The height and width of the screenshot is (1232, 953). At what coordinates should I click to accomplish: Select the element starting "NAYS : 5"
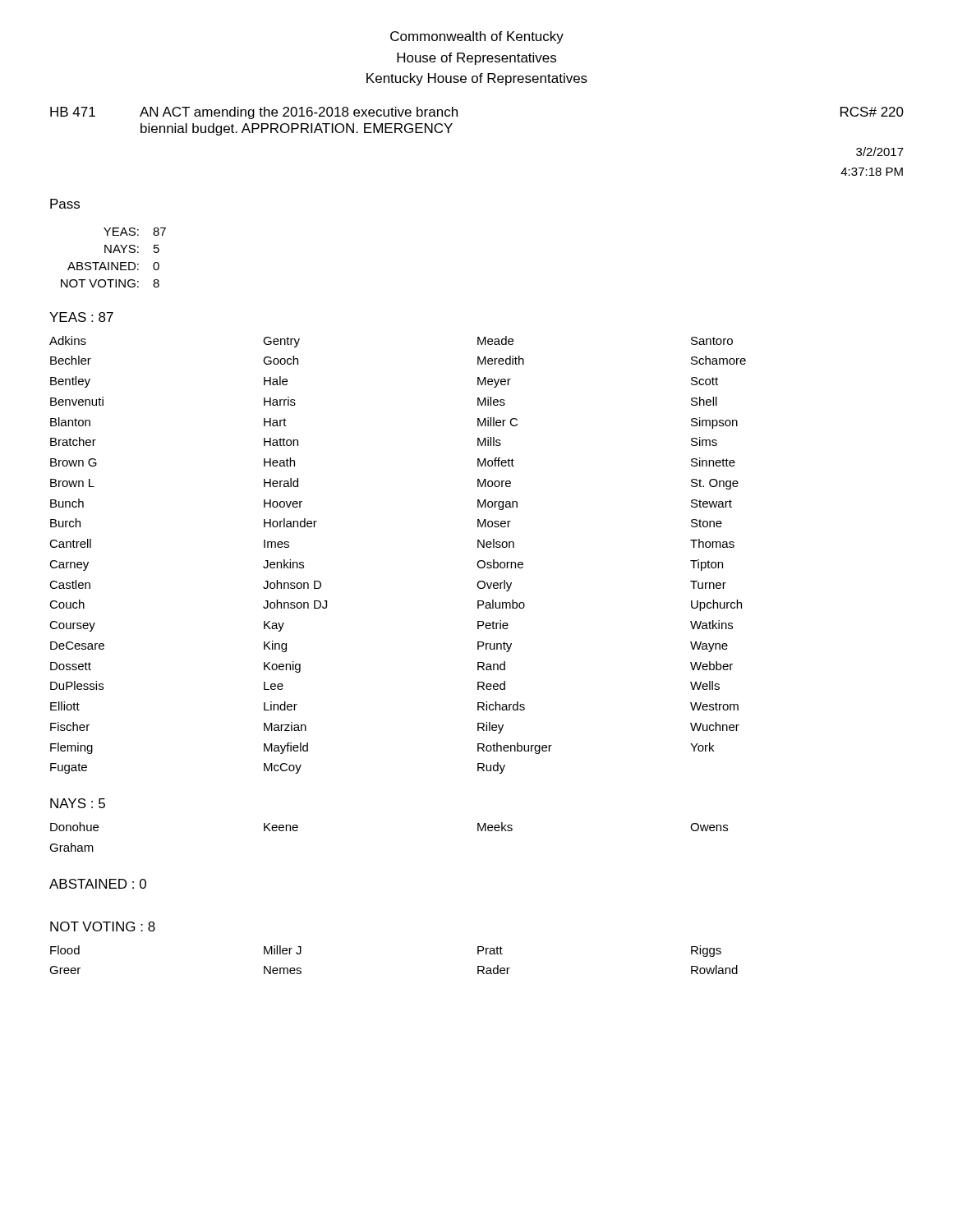77,804
